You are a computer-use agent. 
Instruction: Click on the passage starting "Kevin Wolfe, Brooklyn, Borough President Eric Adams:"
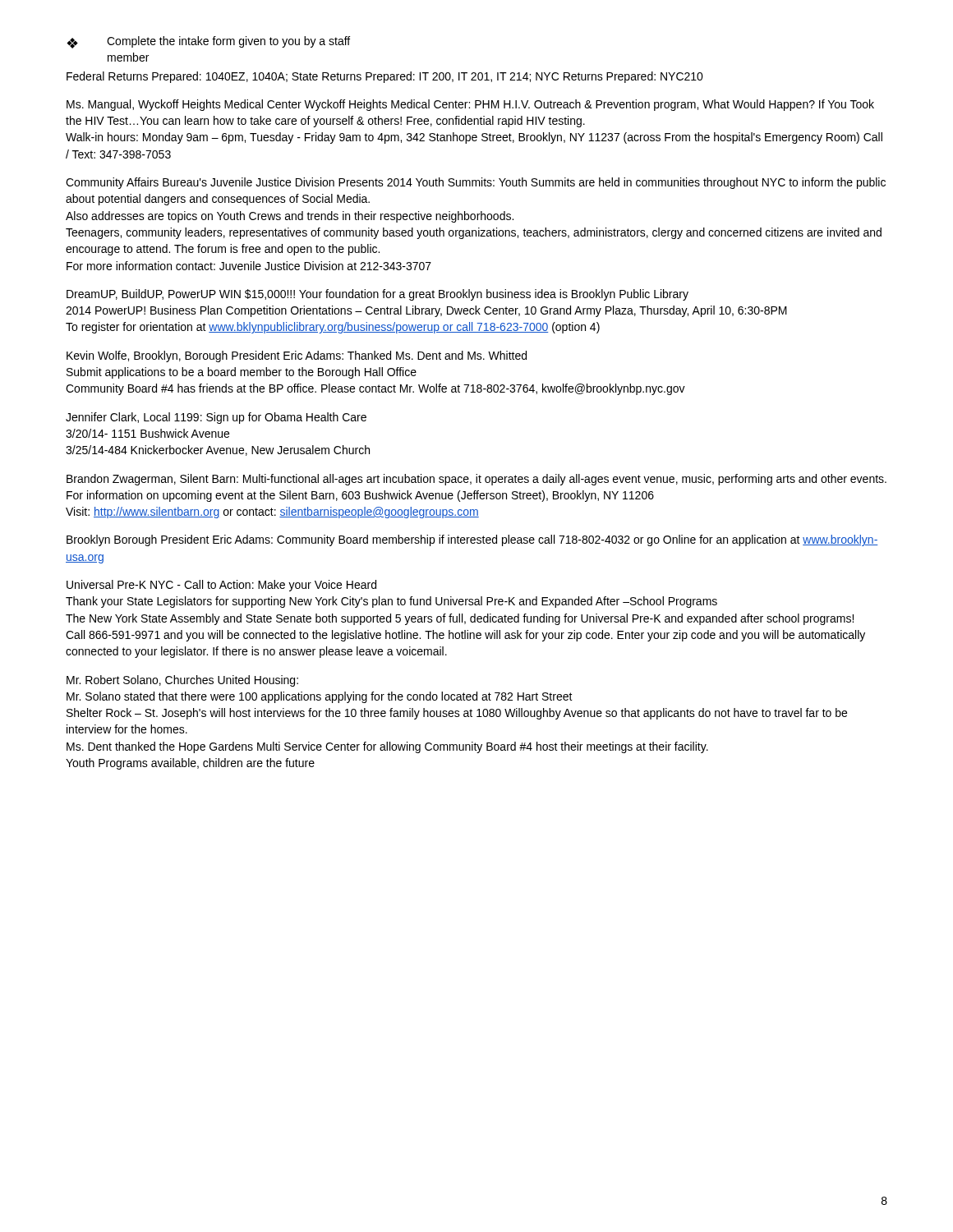click(x=375, y=372)
